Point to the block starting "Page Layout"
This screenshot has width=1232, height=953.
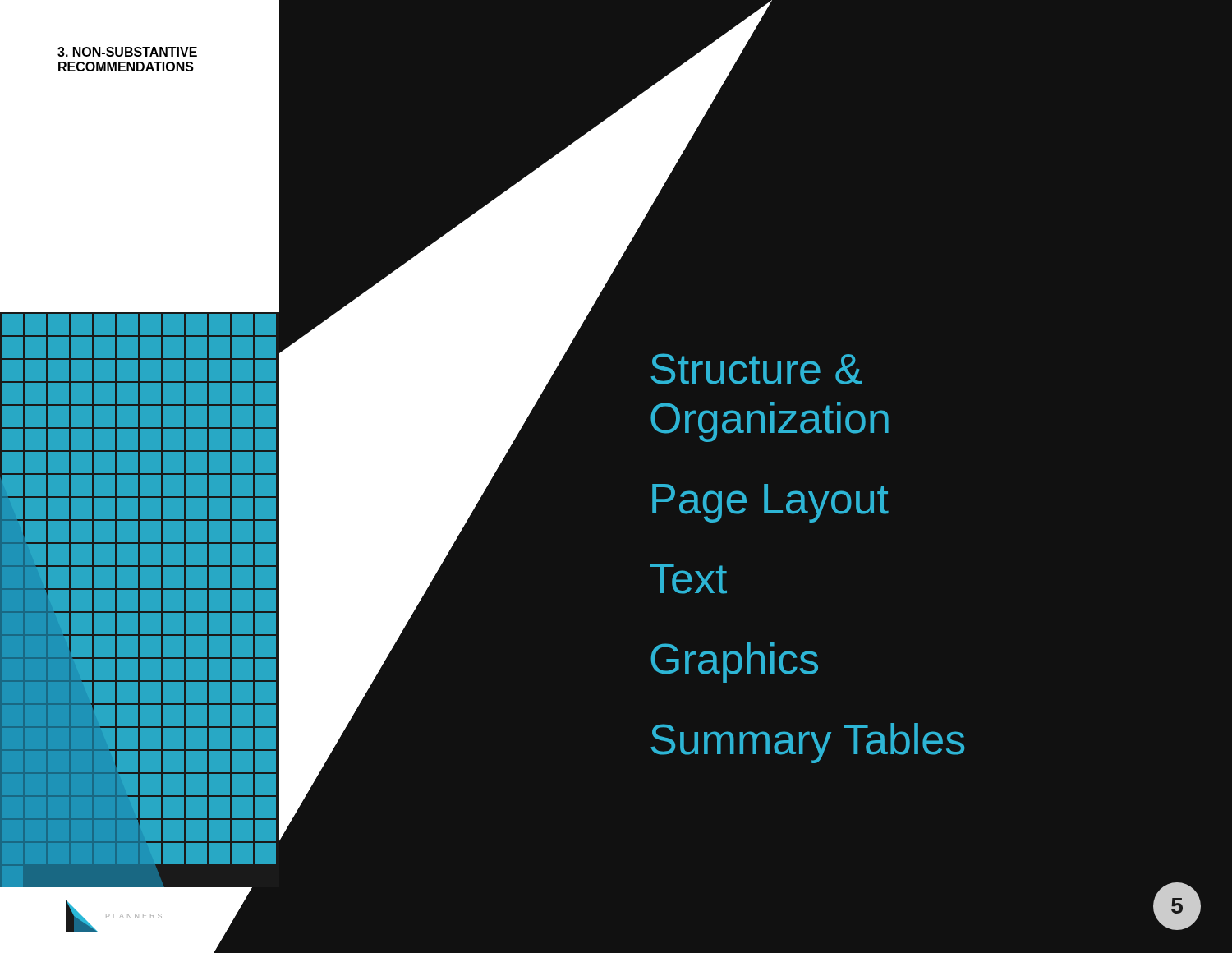[769, 498]
